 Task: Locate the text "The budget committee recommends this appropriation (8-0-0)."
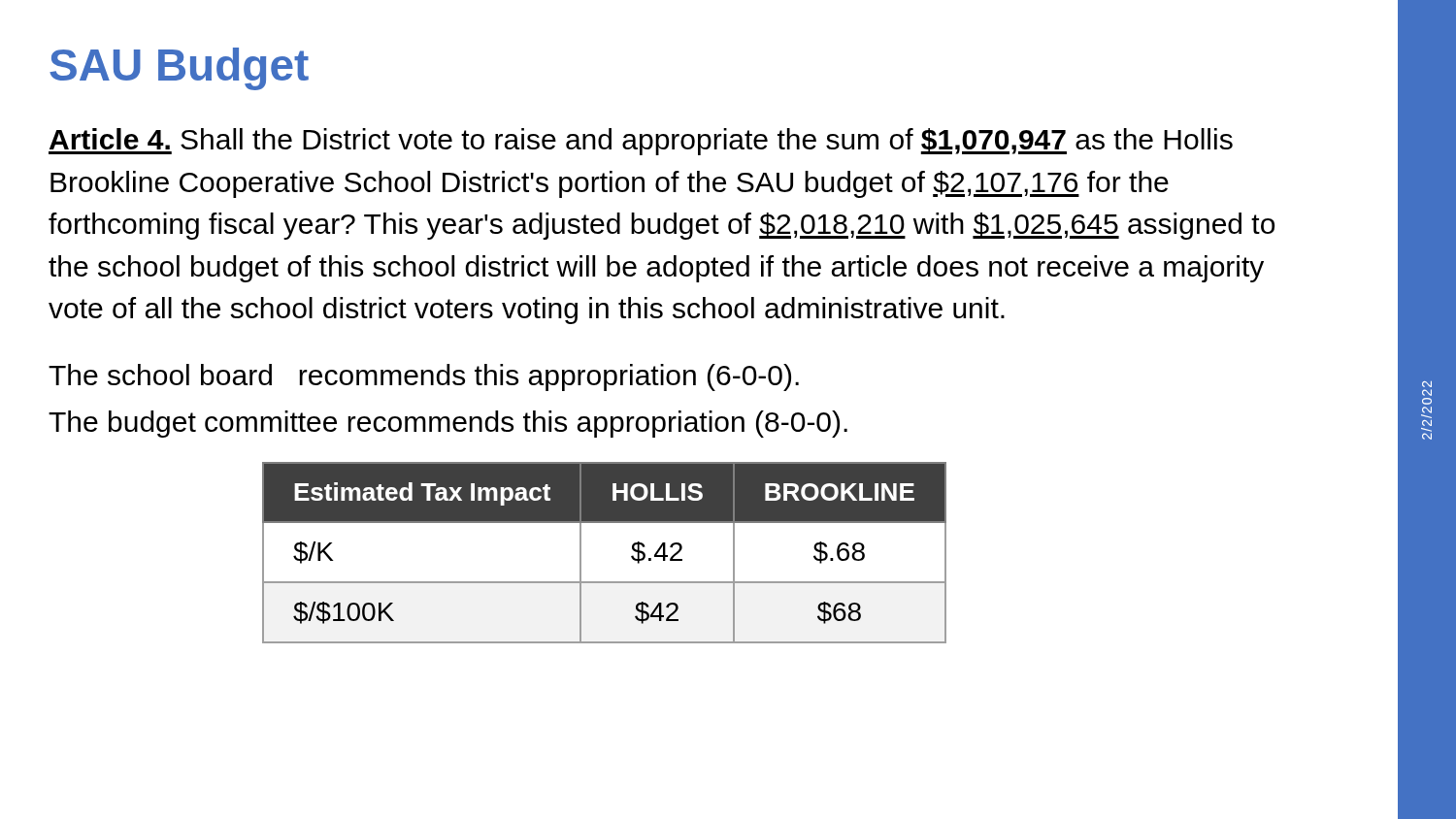[449, 421]
